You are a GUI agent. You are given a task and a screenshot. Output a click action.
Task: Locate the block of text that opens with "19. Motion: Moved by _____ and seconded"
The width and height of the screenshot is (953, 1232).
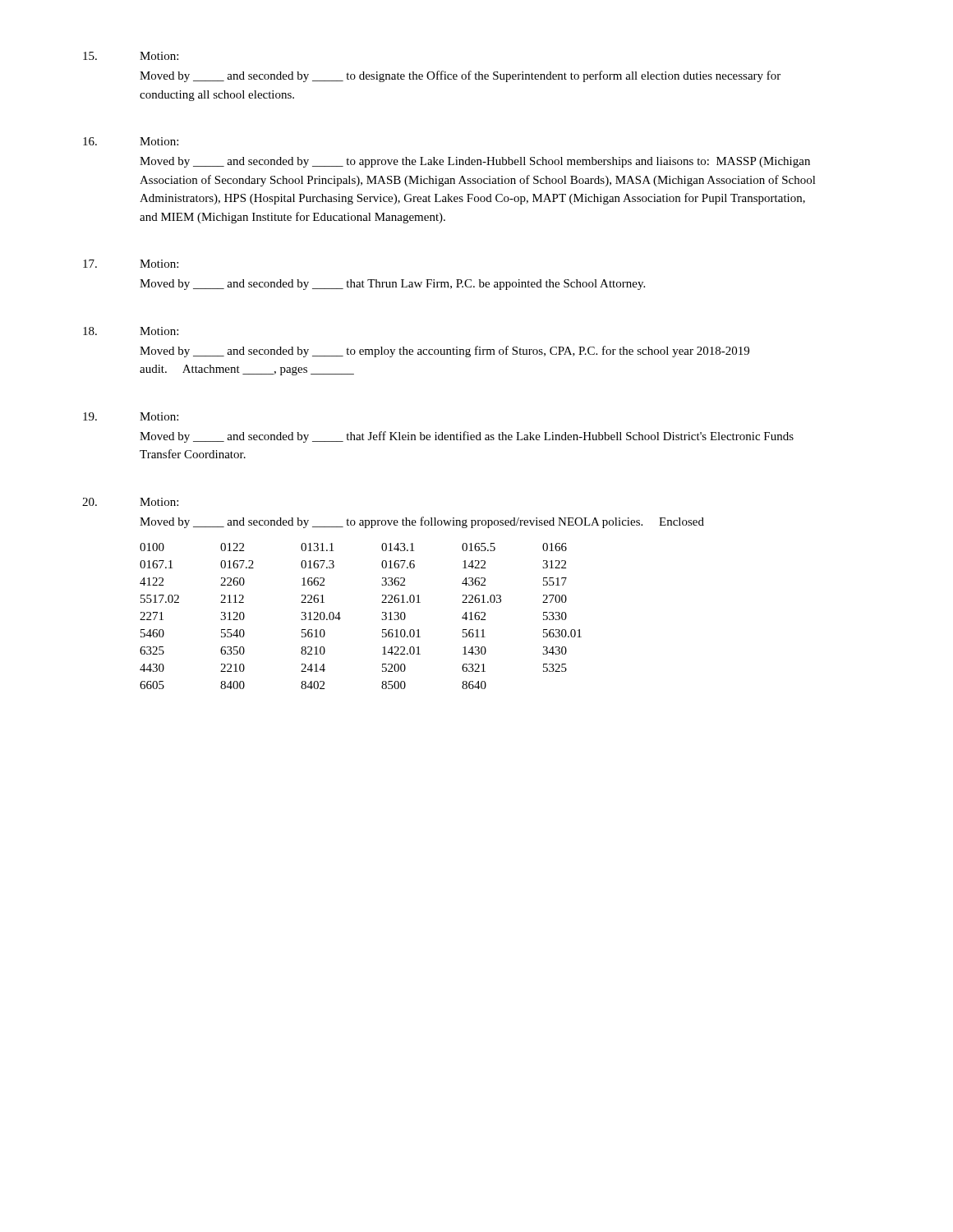pos(452,436)
